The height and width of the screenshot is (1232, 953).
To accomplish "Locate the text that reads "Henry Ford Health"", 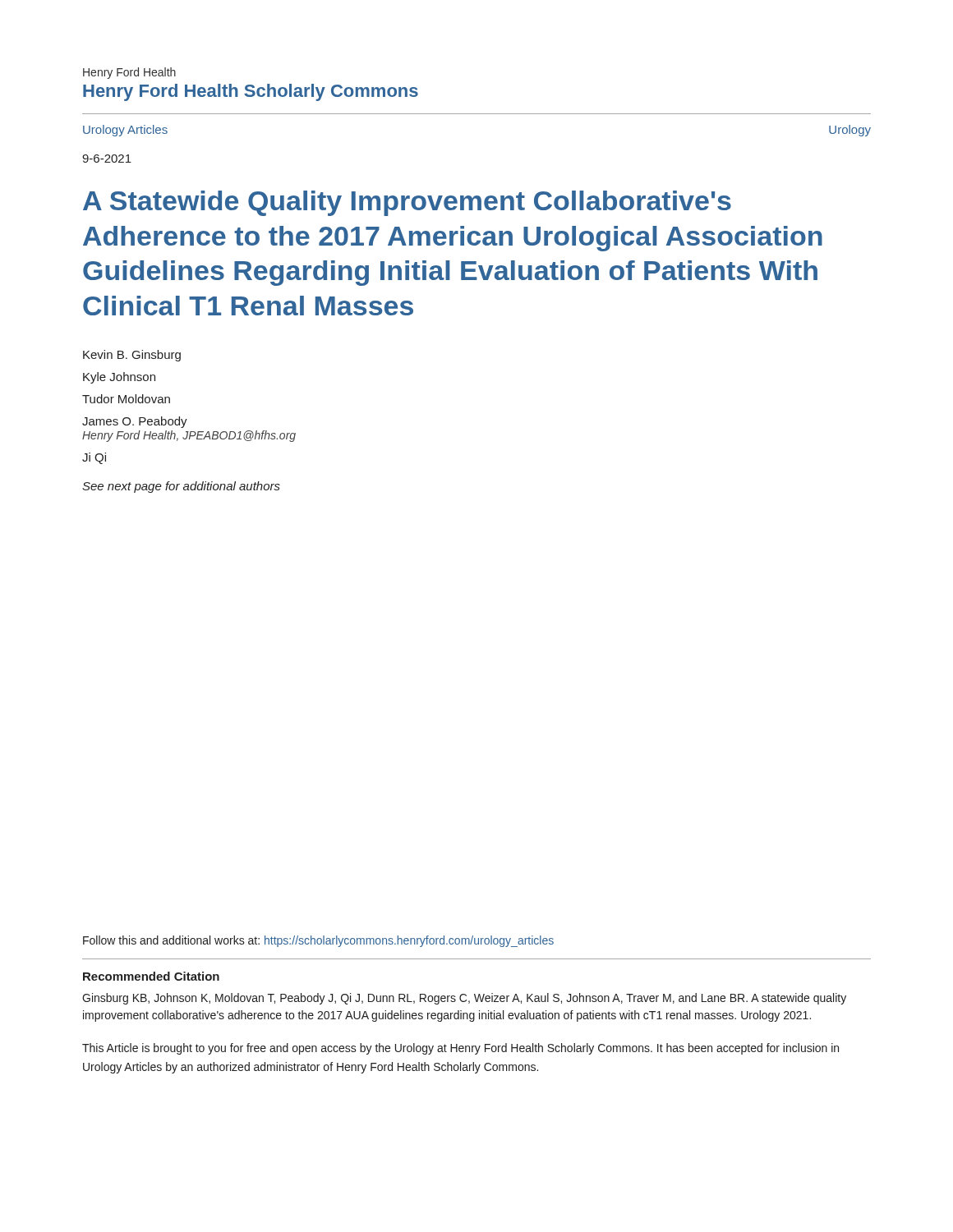I will (129, 72).
